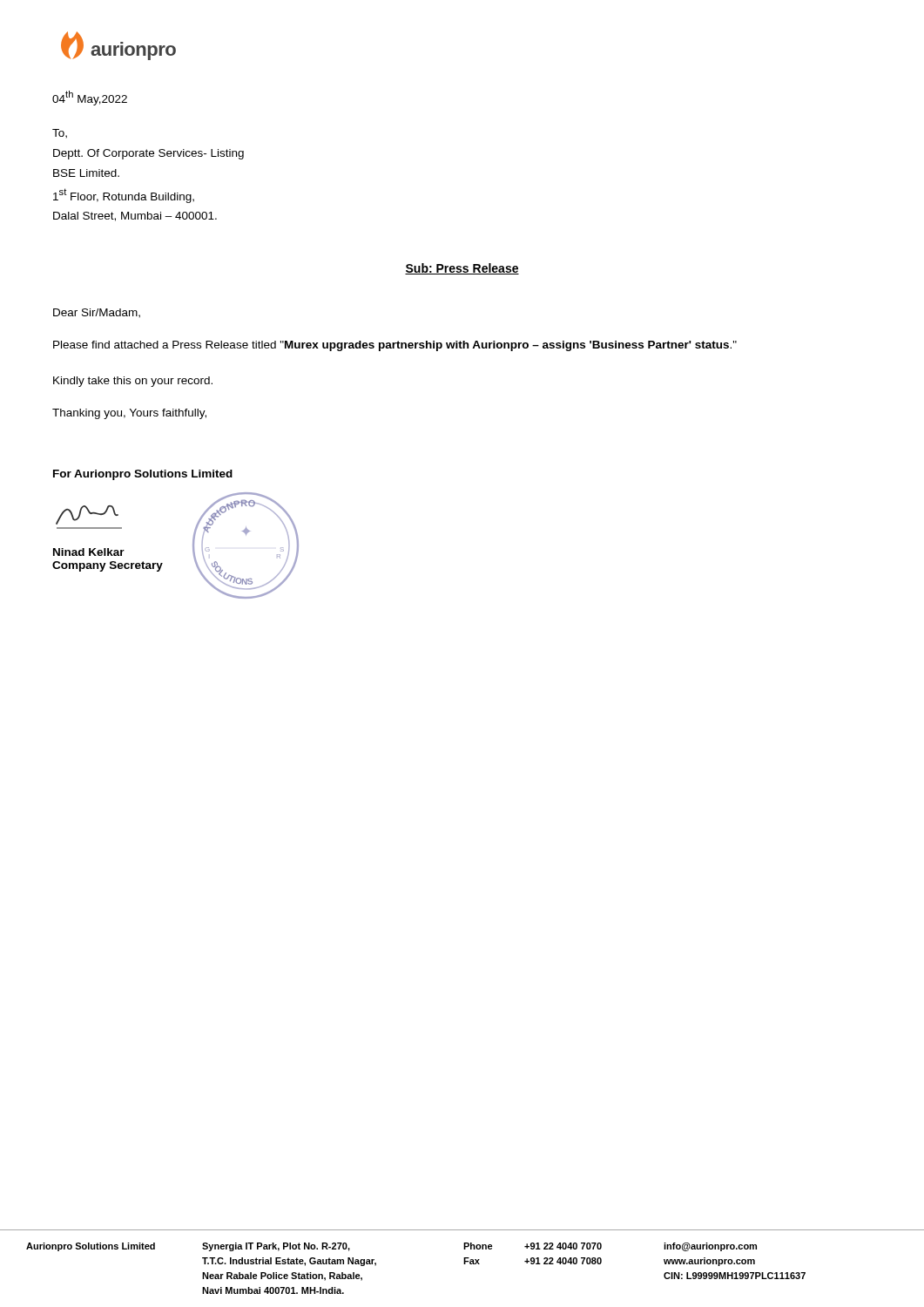
Task: Click on the block starting "Sub: Press Release"
Action: 462,268
